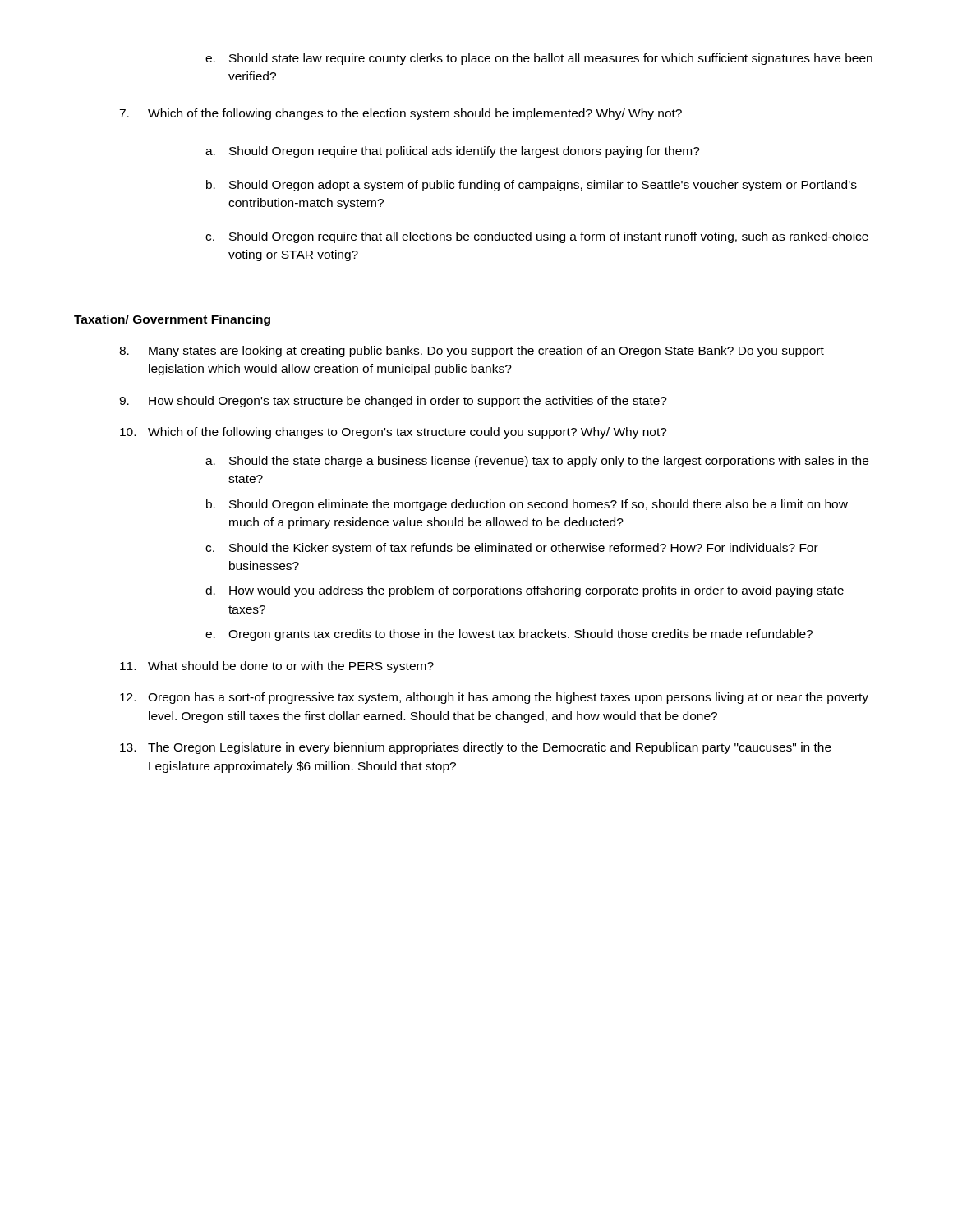Find the block on this page that starts "12. Oregon has a sort-of progressive"
953x1232 pixels.
(499, 707)
